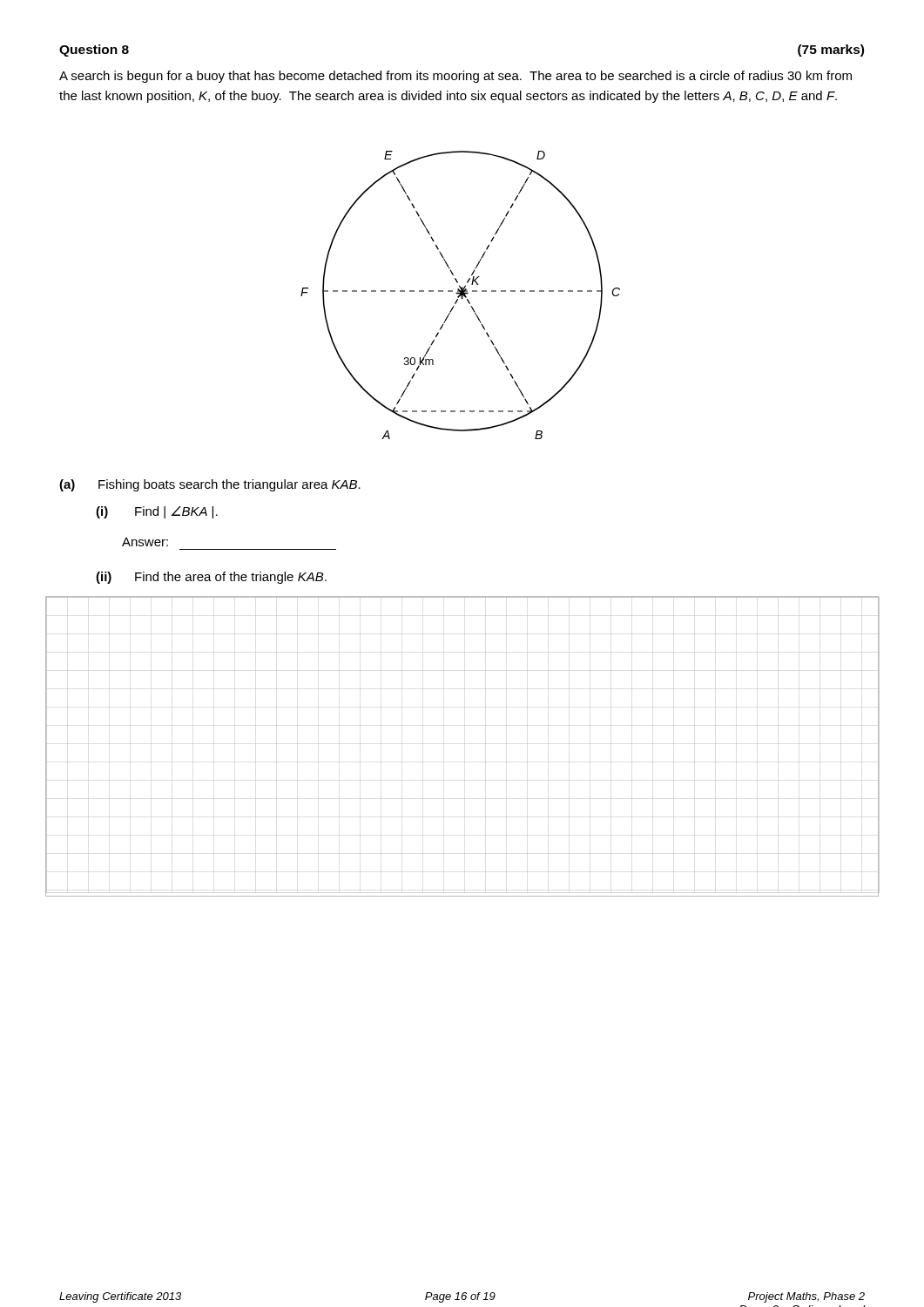Find the passage starting "(ii) Find the area of"

click(x=211, y=578)
